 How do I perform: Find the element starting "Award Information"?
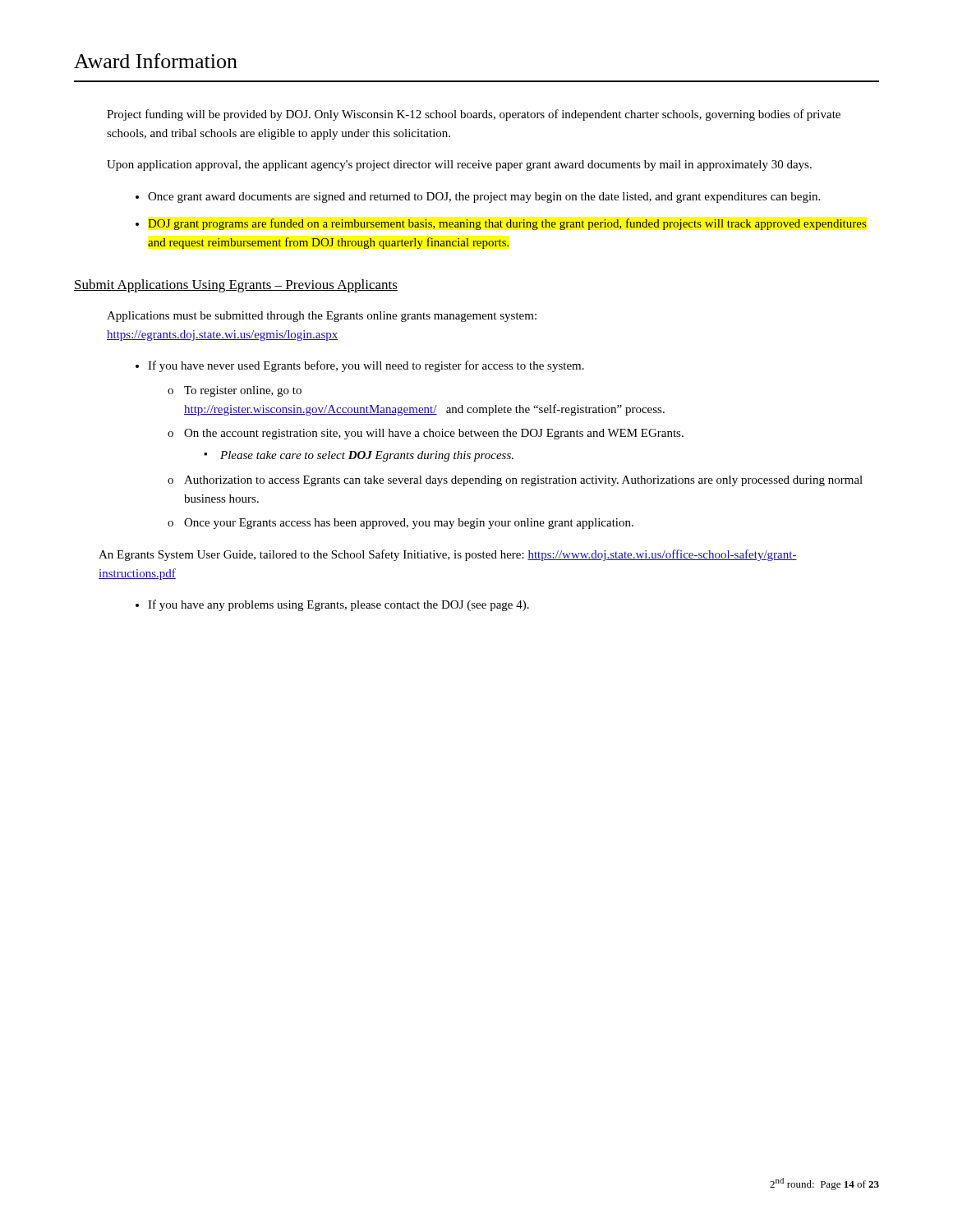(x=156, y=61)
